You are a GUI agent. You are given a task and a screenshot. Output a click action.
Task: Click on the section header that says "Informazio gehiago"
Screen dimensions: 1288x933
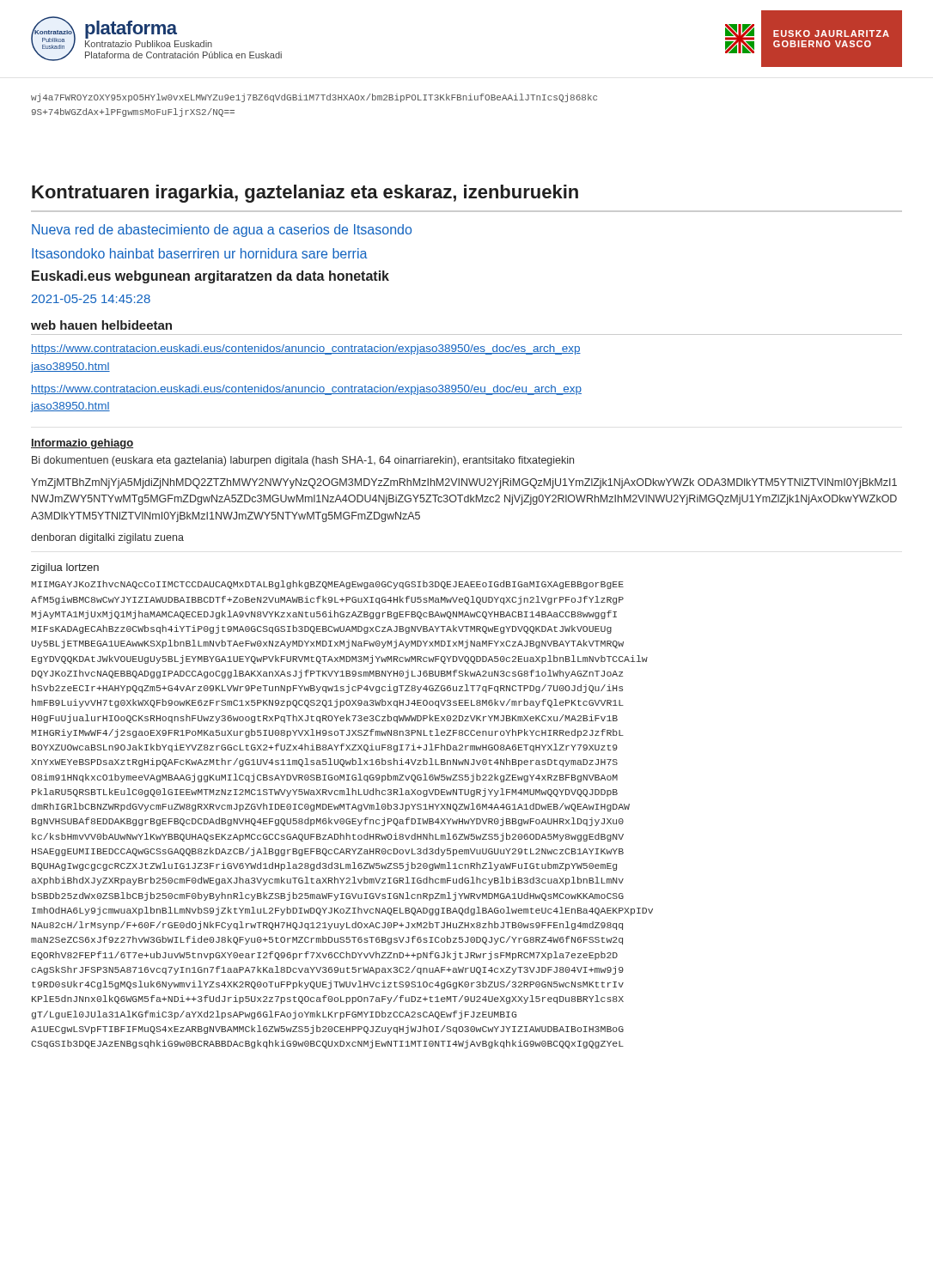tap(82, 444)
